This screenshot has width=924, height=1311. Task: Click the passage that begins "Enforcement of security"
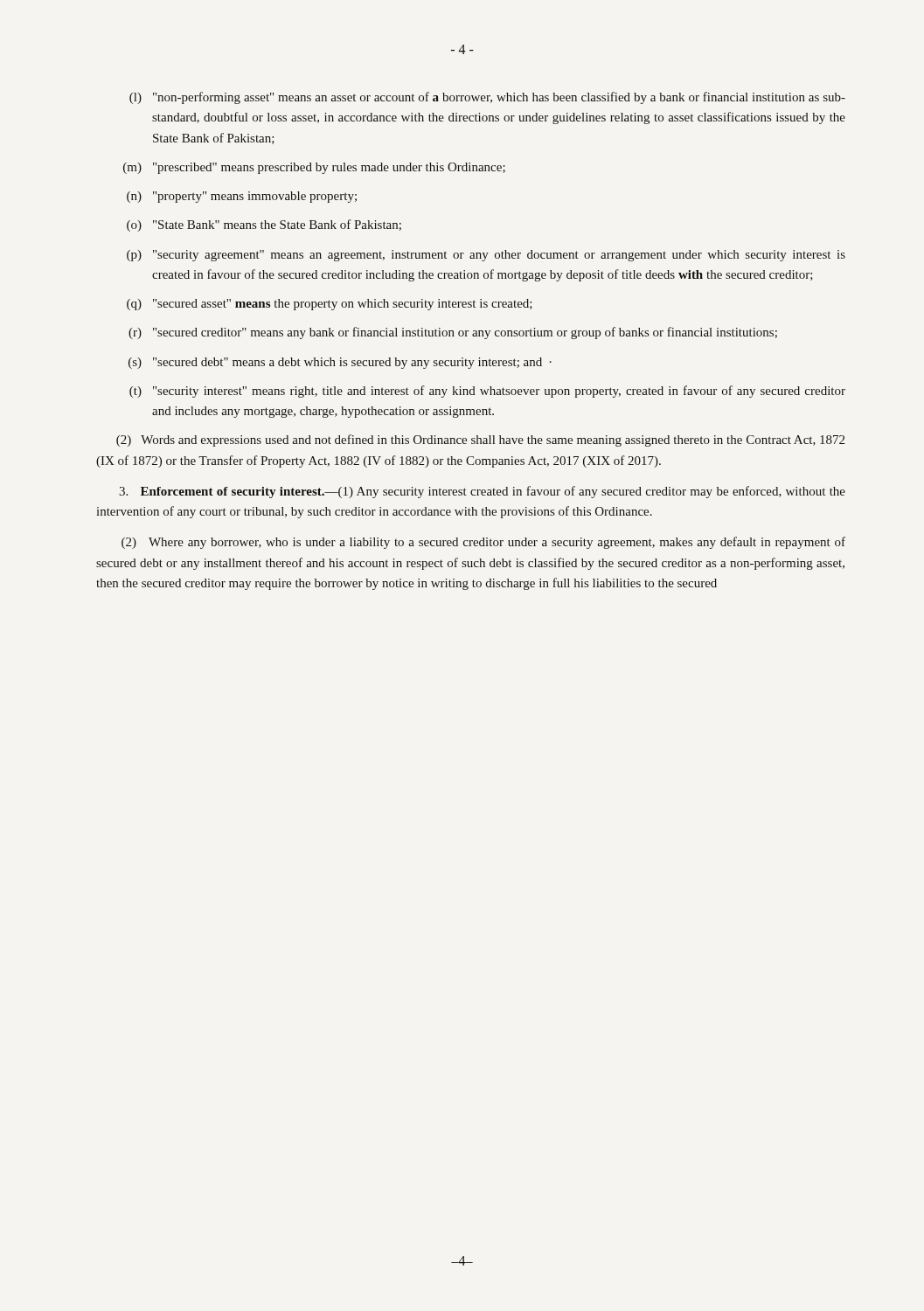point(471,501)
